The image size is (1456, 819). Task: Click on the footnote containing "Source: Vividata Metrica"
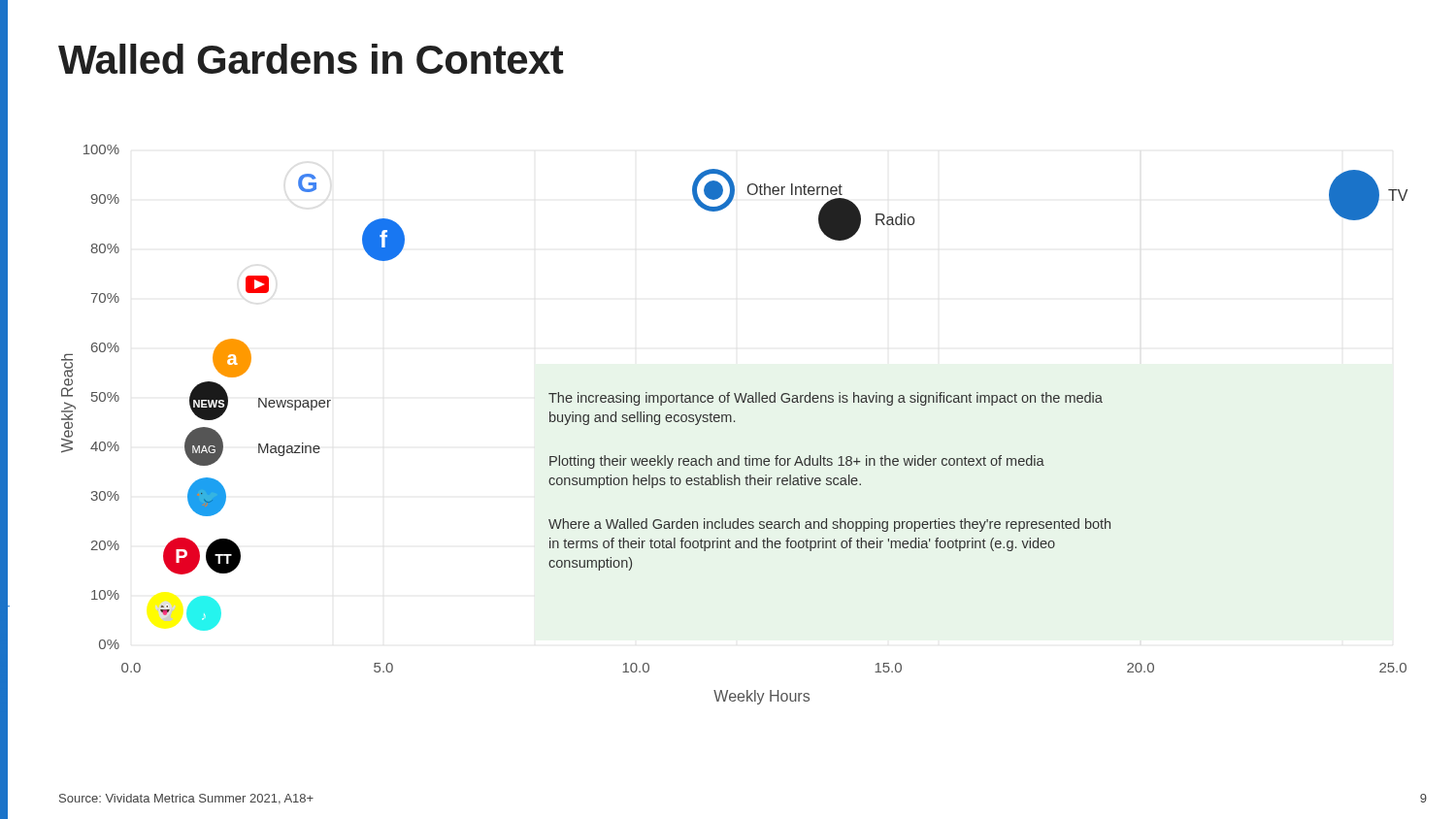[x=186, y=798]
